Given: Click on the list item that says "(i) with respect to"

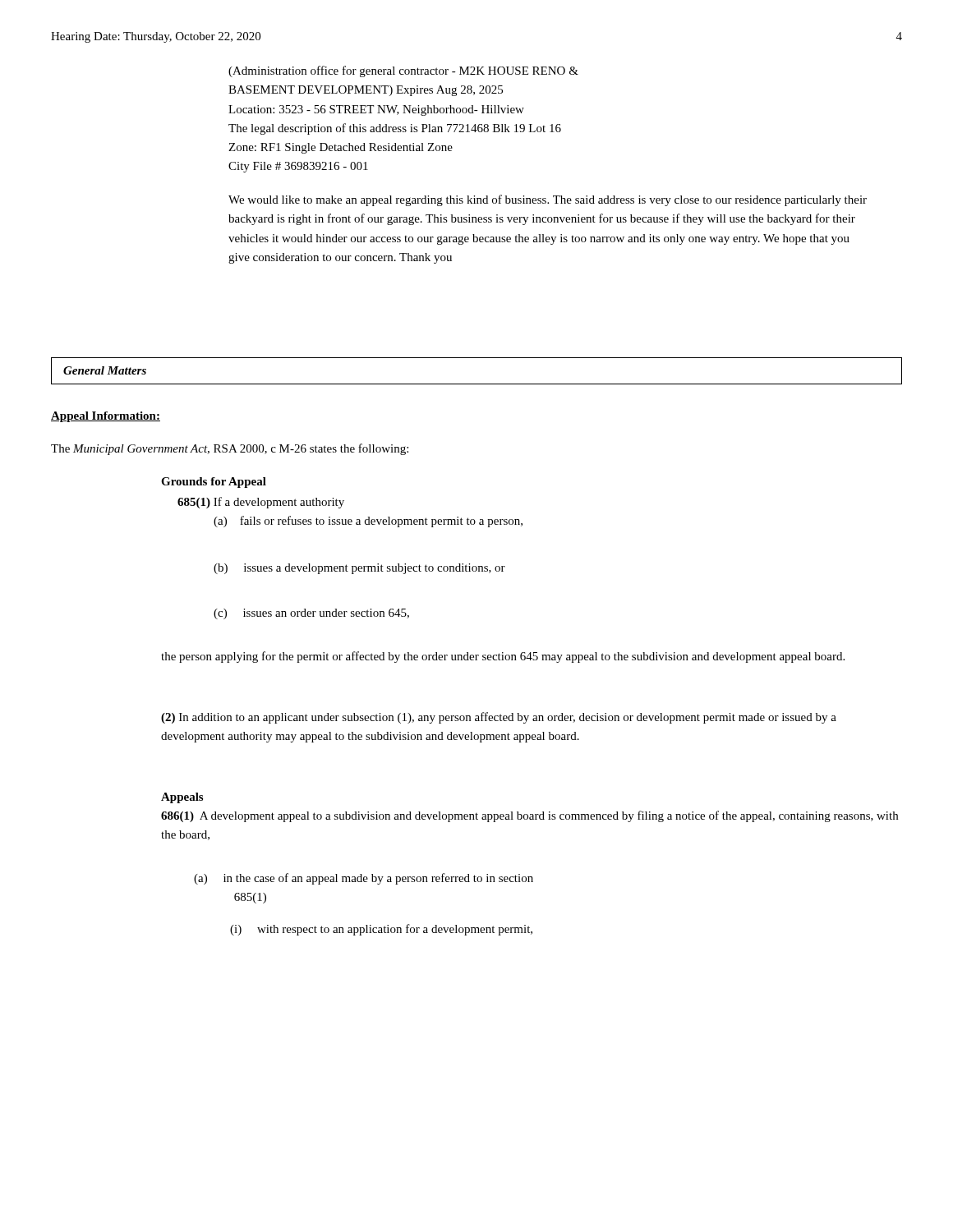Looking at the screenshot, I should point(382,929).
